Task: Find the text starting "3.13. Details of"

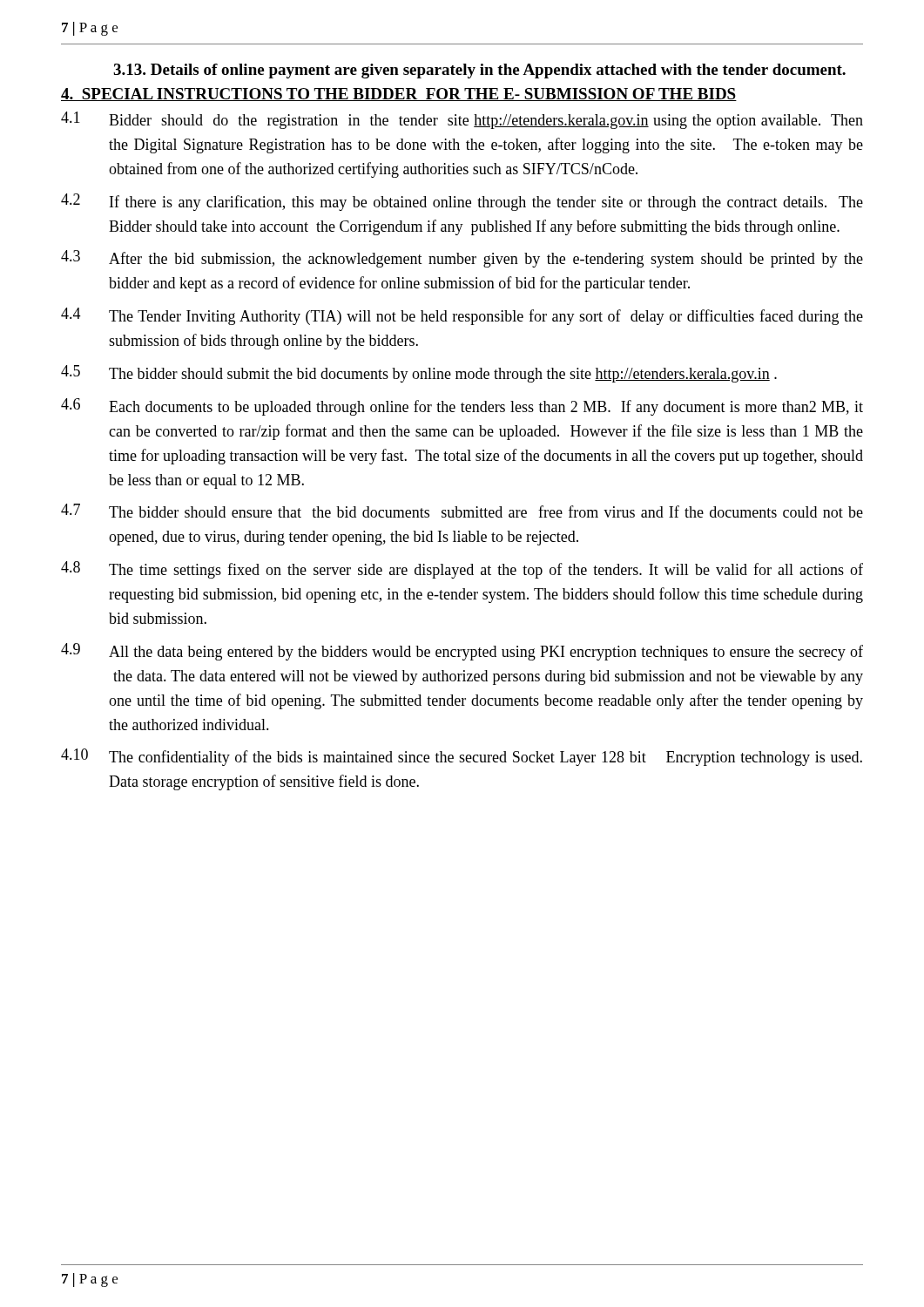Action: click(x=488, y=70)
